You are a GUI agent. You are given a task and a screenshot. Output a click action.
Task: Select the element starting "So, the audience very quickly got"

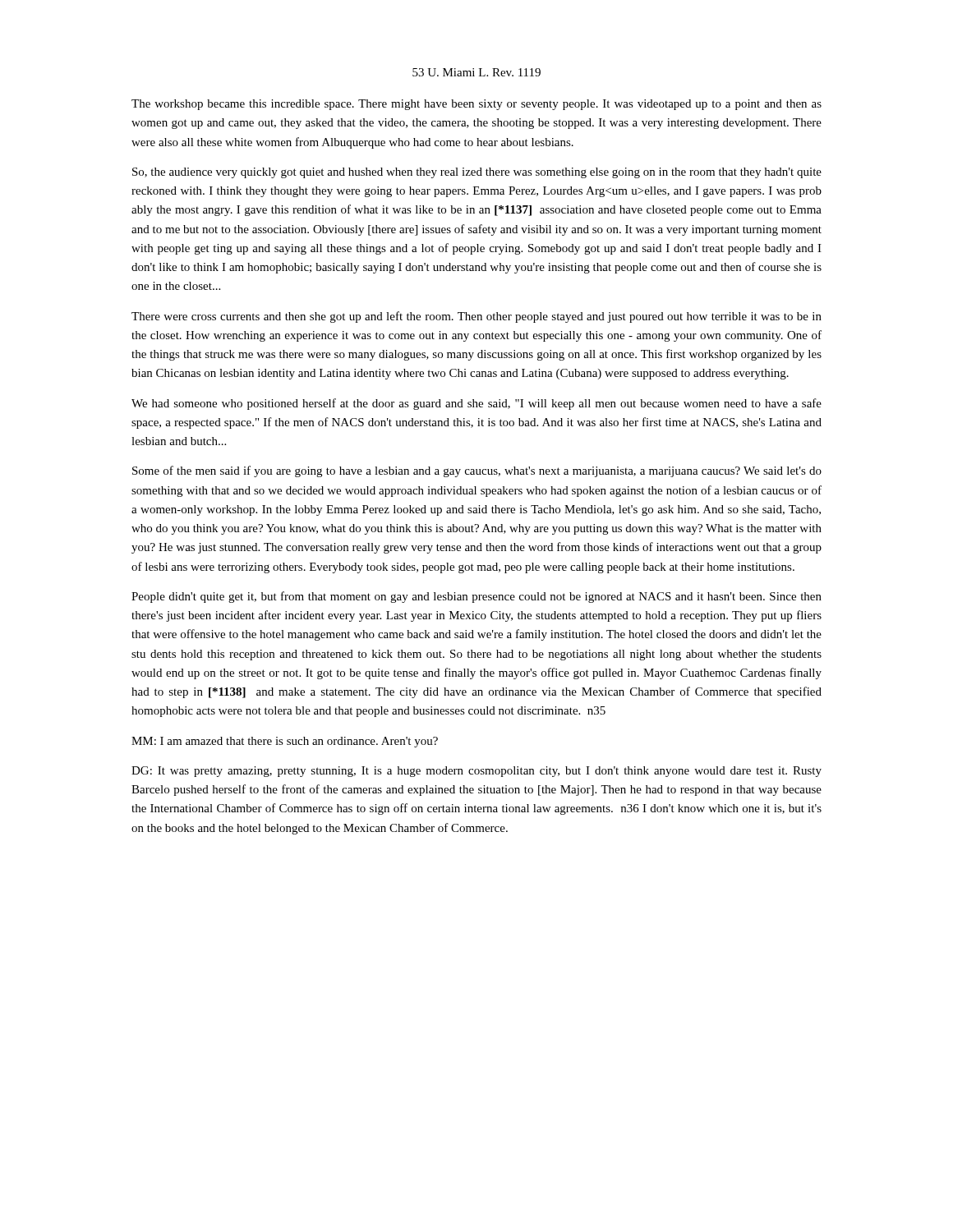476,229
